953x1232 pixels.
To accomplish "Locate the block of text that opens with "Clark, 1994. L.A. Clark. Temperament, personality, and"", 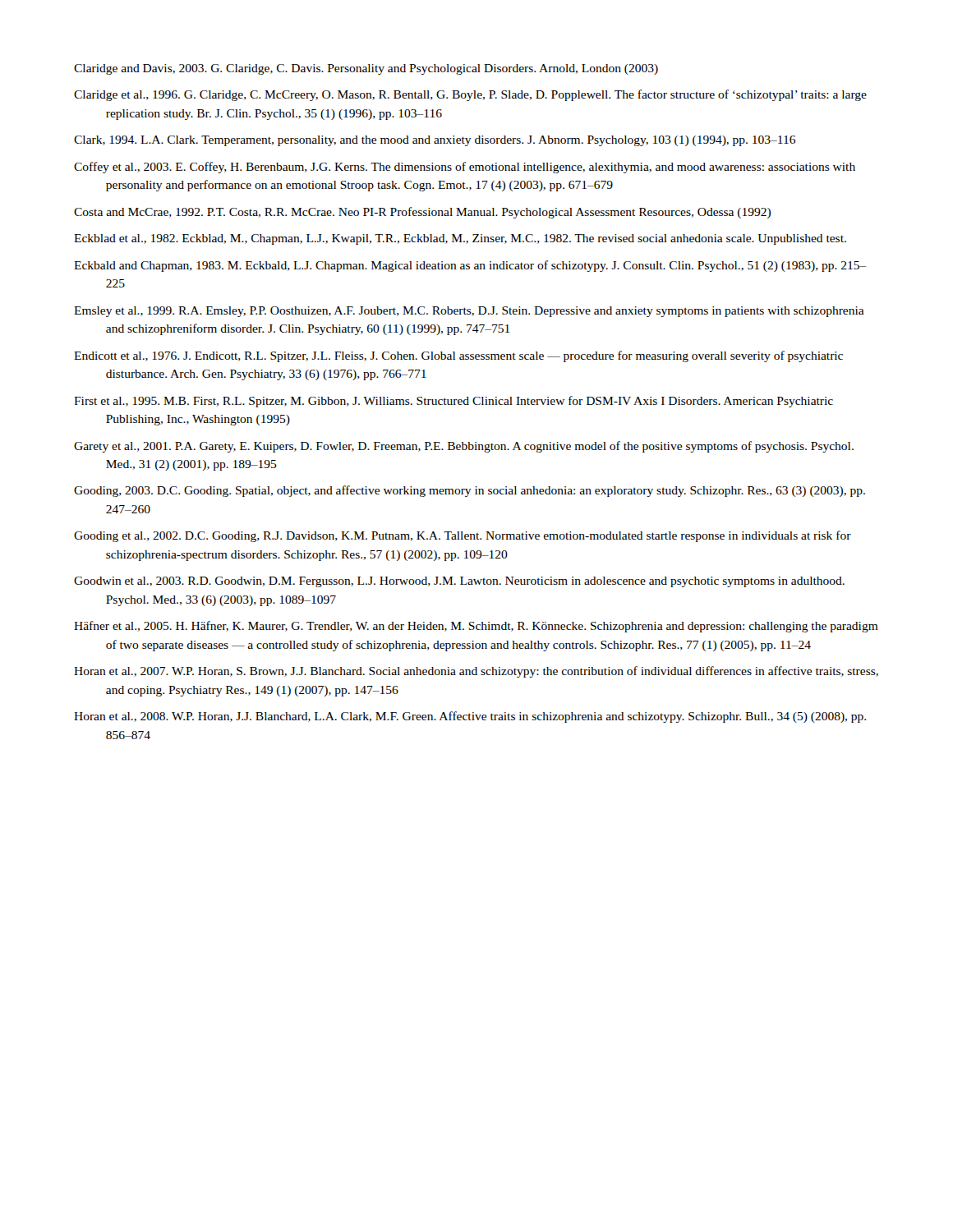I will [x=435, y=140].
